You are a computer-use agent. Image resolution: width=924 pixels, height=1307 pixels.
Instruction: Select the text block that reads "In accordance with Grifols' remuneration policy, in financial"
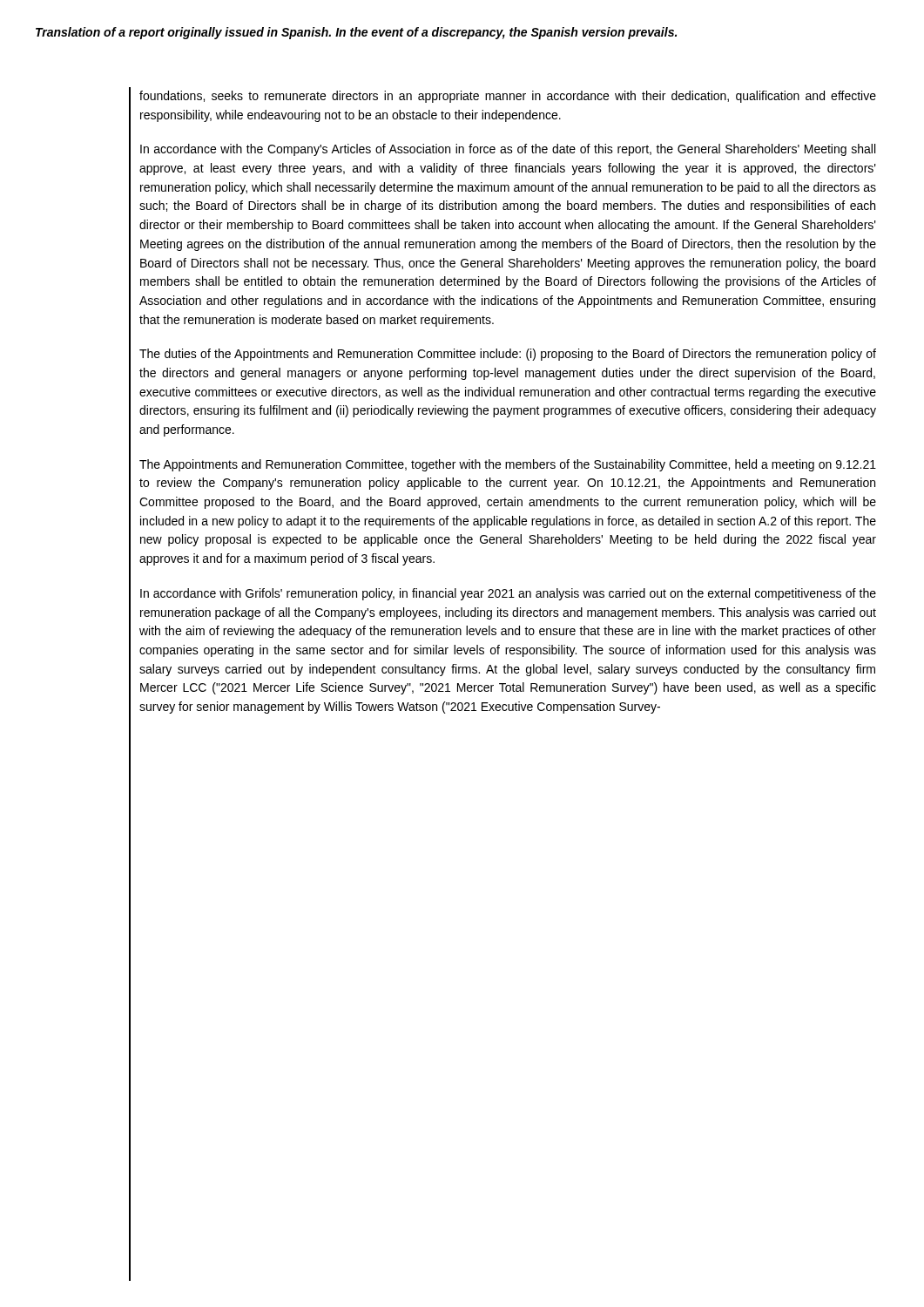pyautogui.click(x=508, y=651)
